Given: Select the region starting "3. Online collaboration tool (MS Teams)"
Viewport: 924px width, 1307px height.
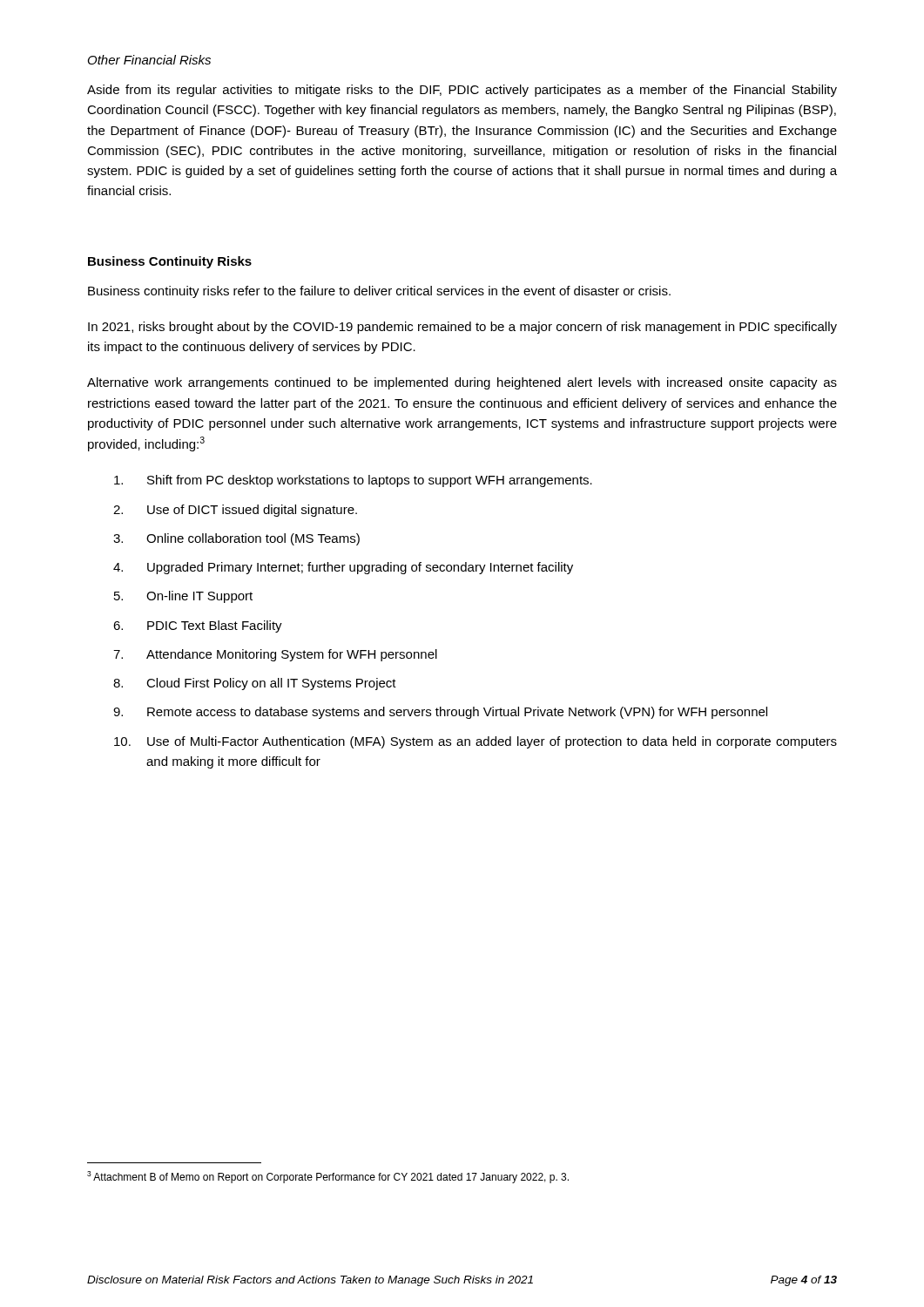Looking at the screenshot, I should [x=236, y=539].
